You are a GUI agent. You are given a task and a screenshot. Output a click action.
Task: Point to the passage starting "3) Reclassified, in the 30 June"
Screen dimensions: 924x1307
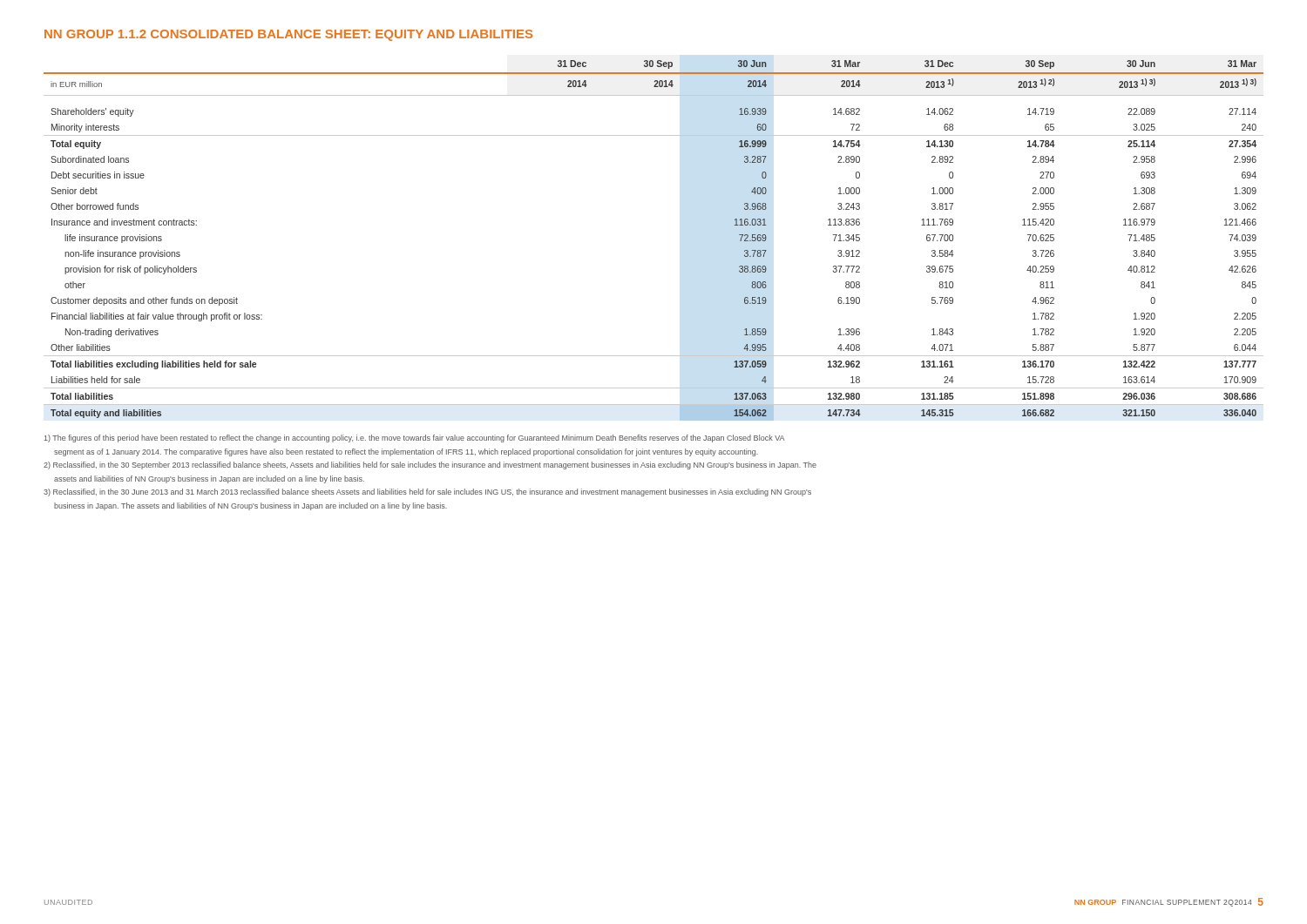point(654,500)
